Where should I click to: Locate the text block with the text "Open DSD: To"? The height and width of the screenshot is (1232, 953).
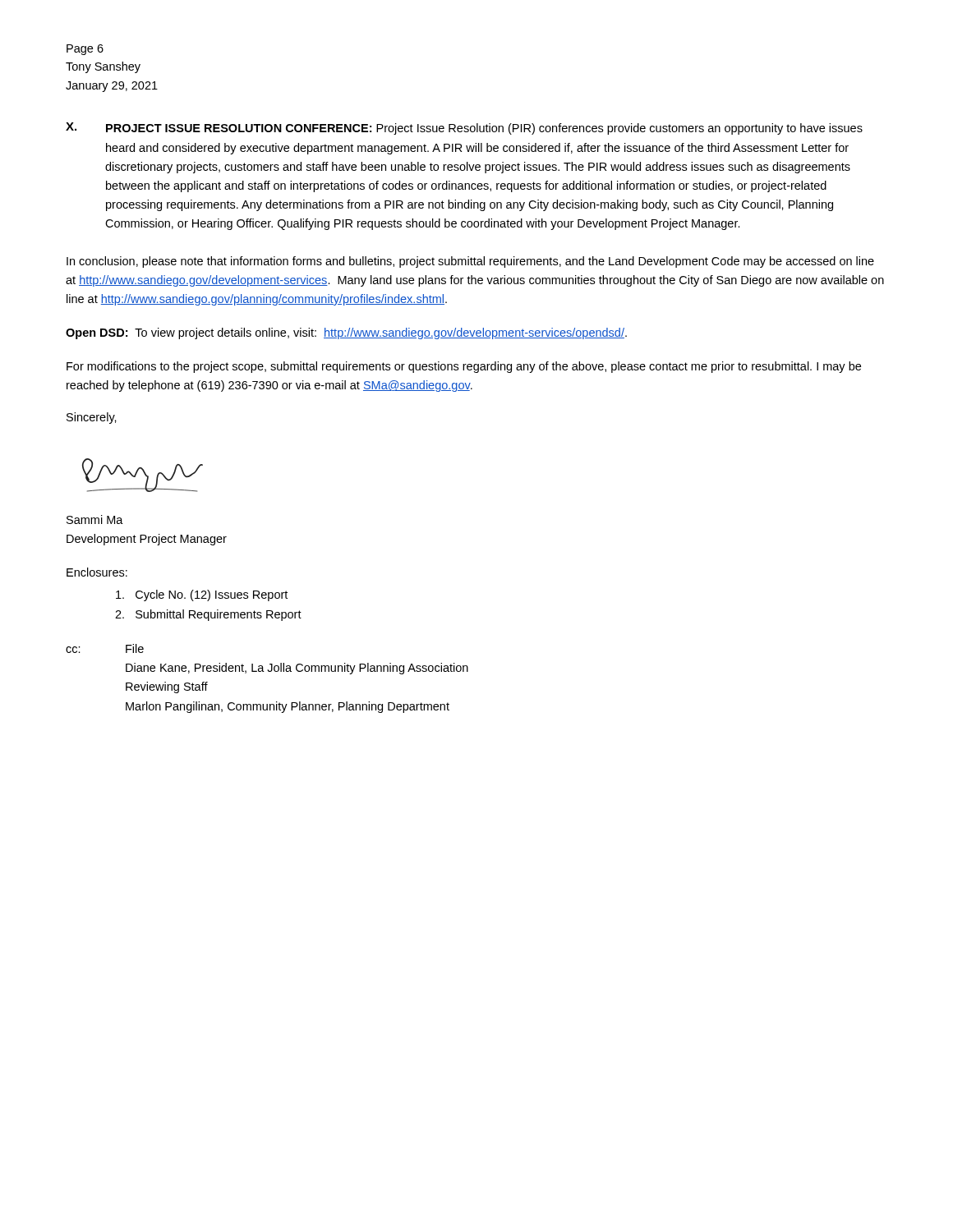pyautogui.click(x=347, y=333)
